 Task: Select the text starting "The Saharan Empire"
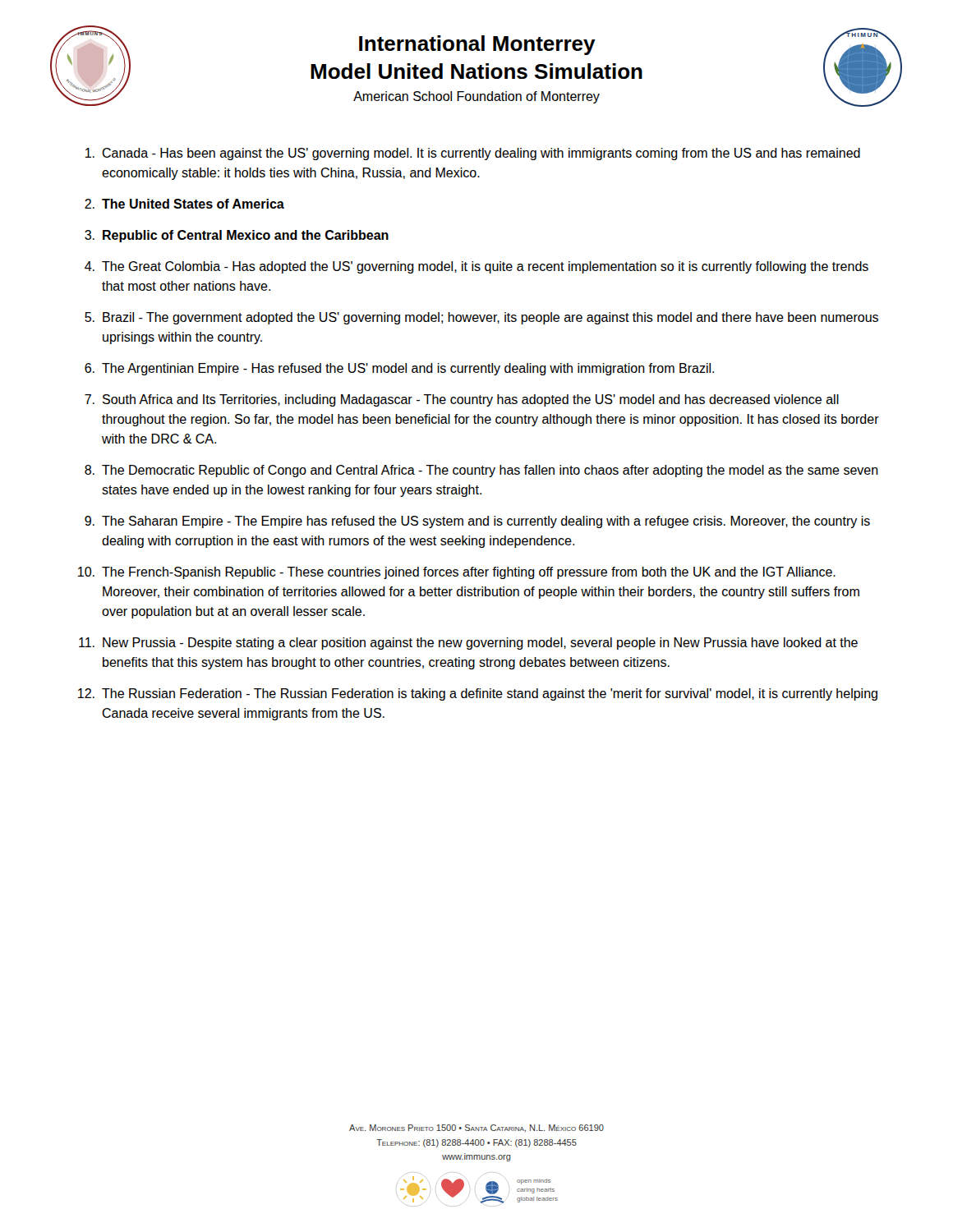tap(495, 531)
